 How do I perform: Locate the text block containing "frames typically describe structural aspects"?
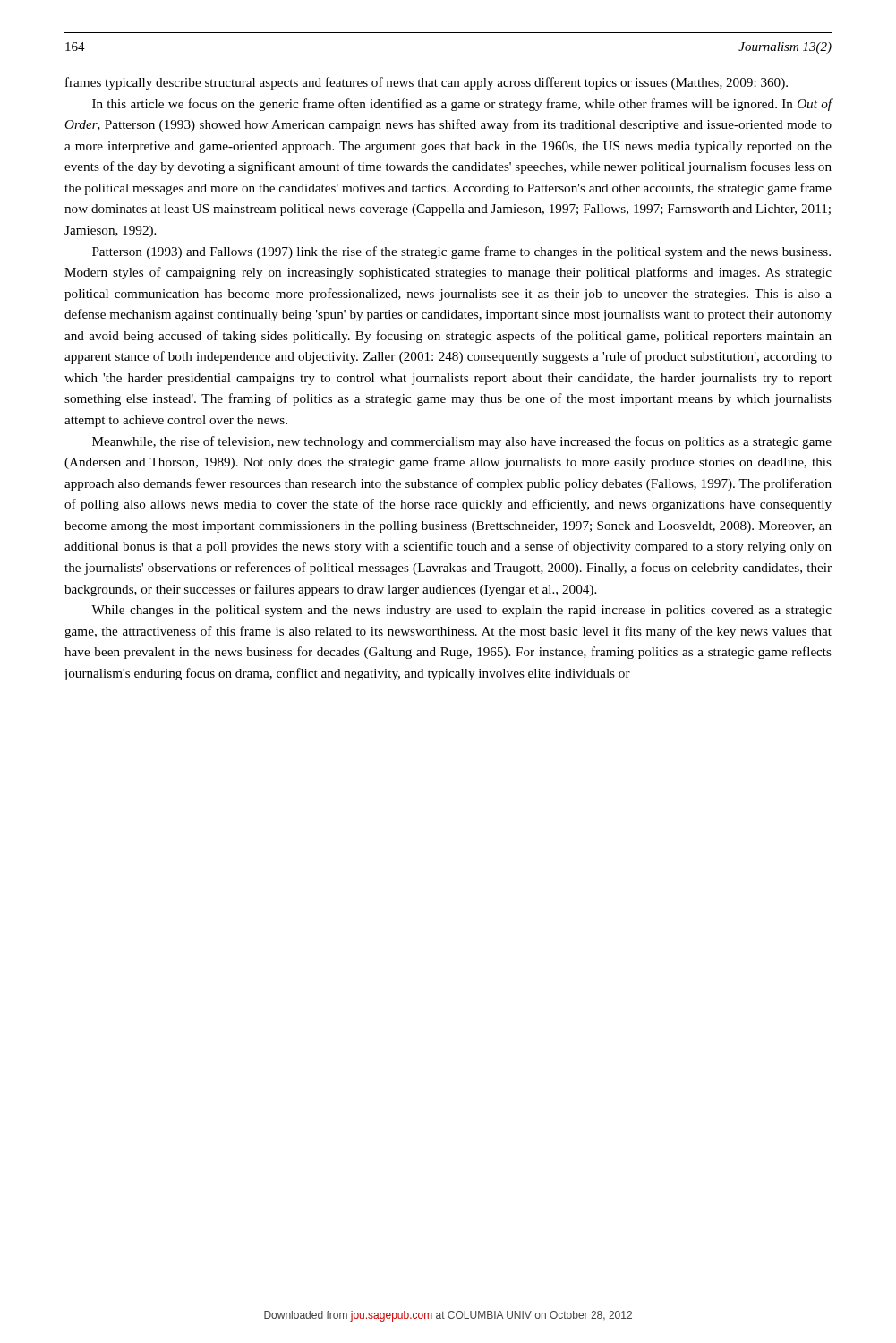(x=427, y=82)
